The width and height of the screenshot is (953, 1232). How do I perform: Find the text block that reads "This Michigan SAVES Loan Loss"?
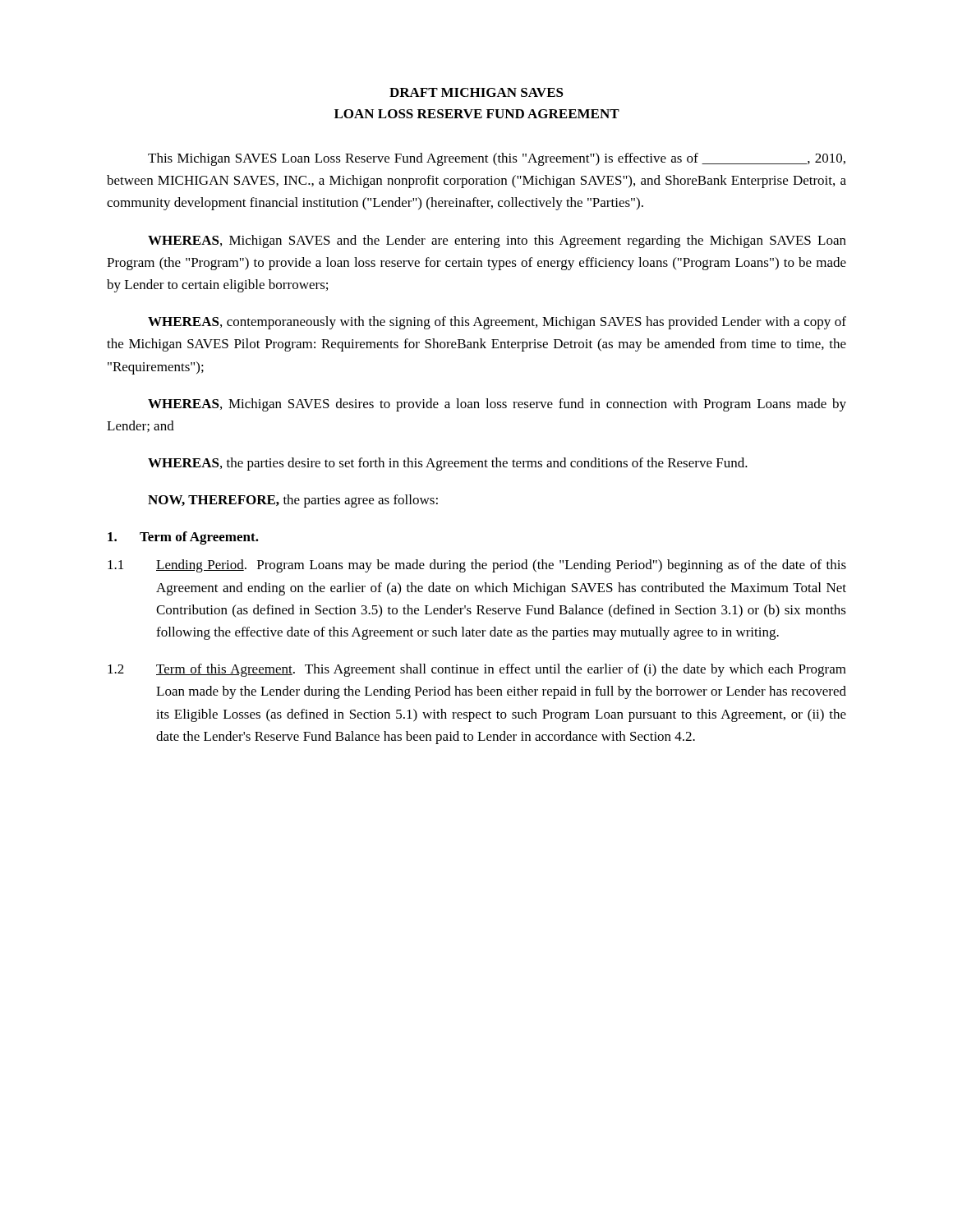coord(476,180)
